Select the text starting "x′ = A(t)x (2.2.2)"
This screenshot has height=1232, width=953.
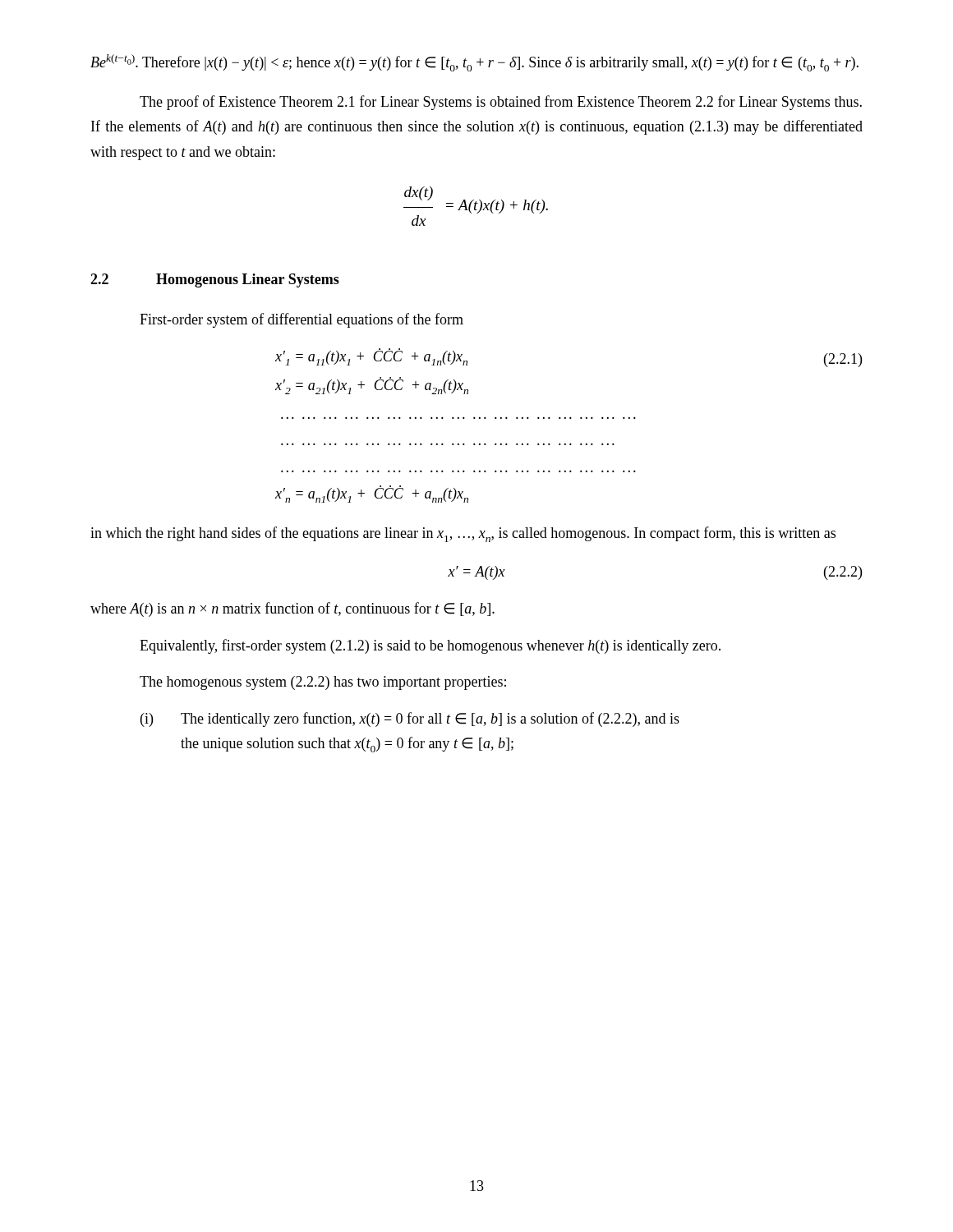pos(476,572)
